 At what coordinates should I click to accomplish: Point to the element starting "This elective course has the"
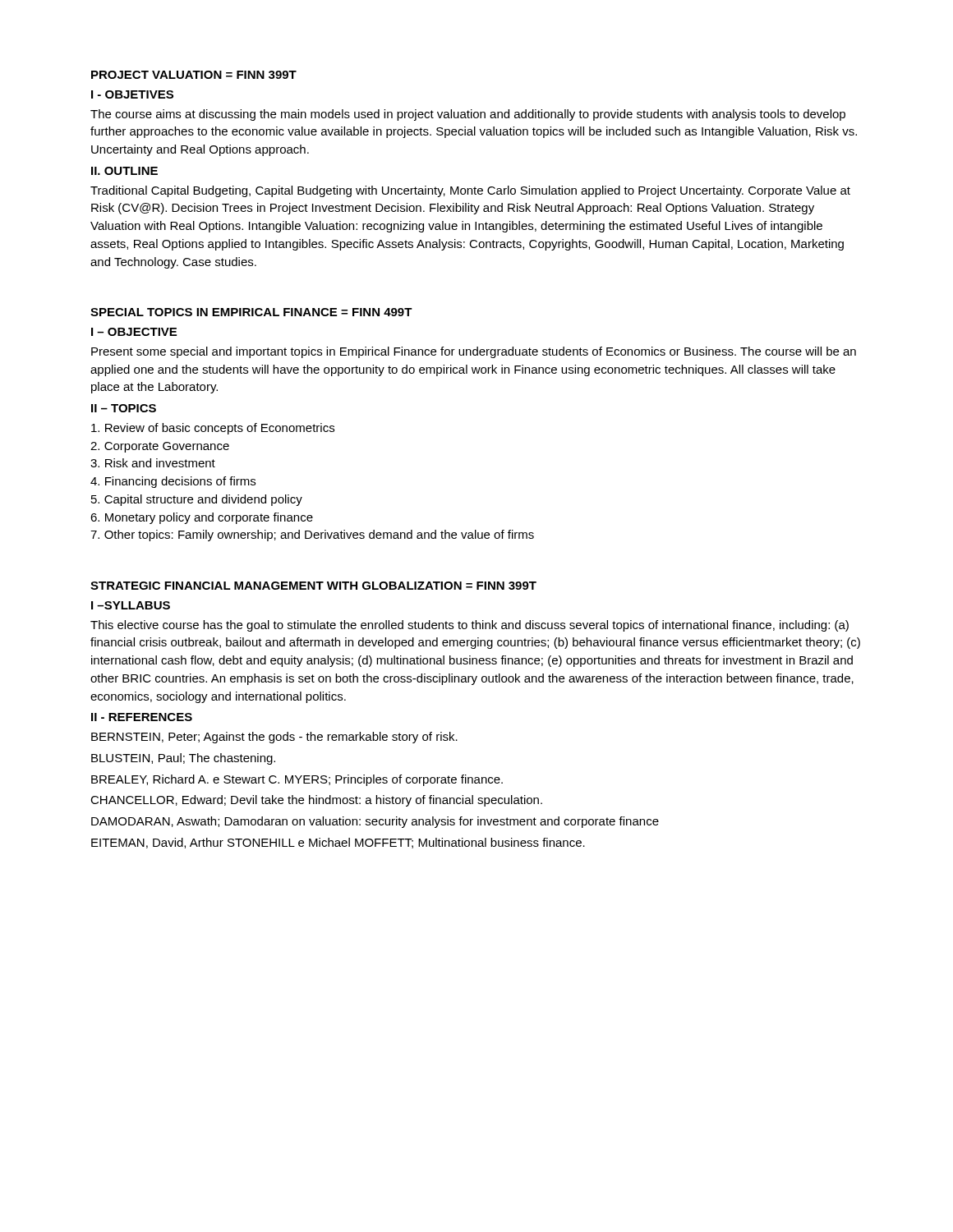tap(476, 660)
